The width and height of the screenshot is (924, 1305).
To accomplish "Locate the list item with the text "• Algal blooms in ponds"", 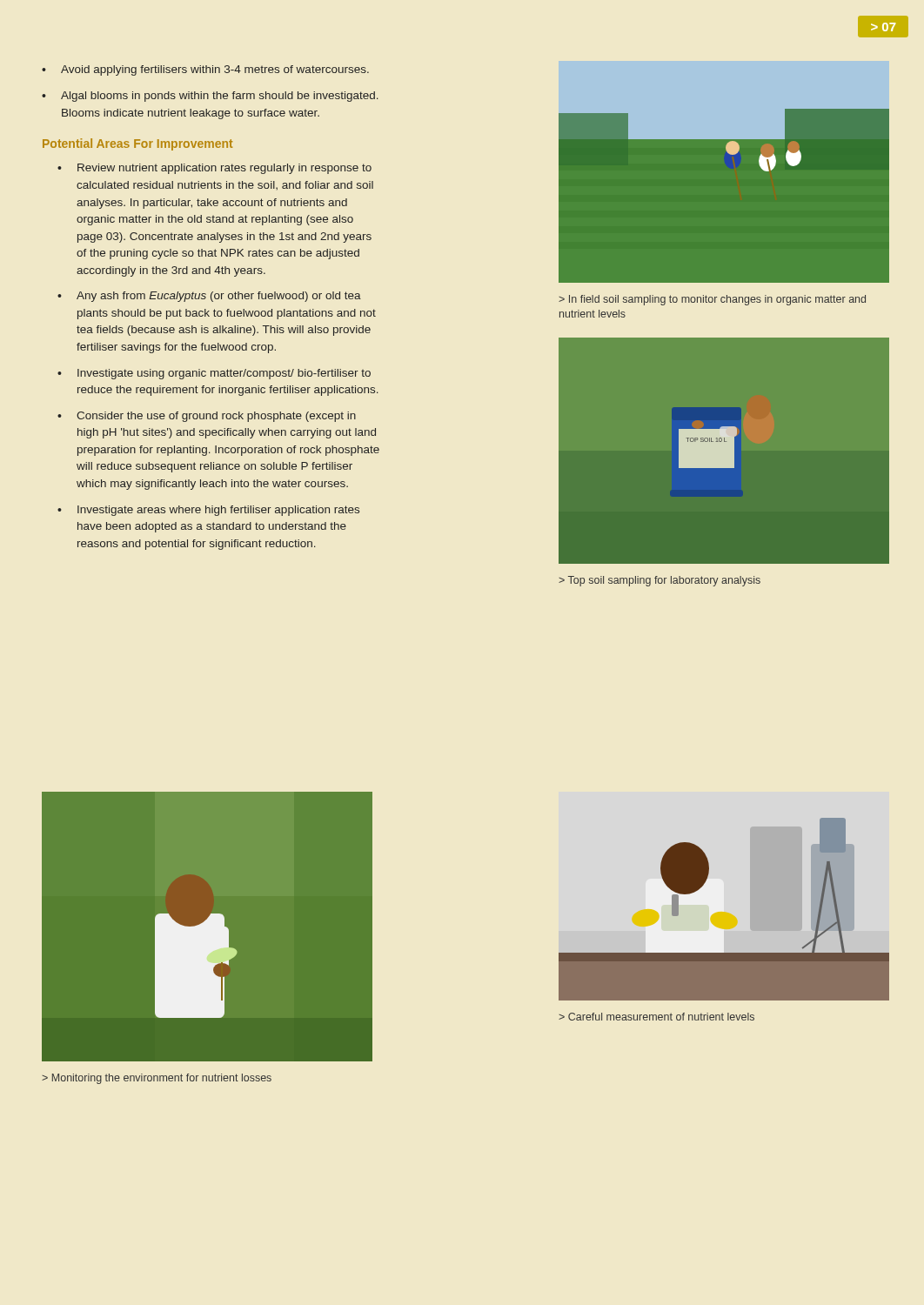I will coord(211,104).
